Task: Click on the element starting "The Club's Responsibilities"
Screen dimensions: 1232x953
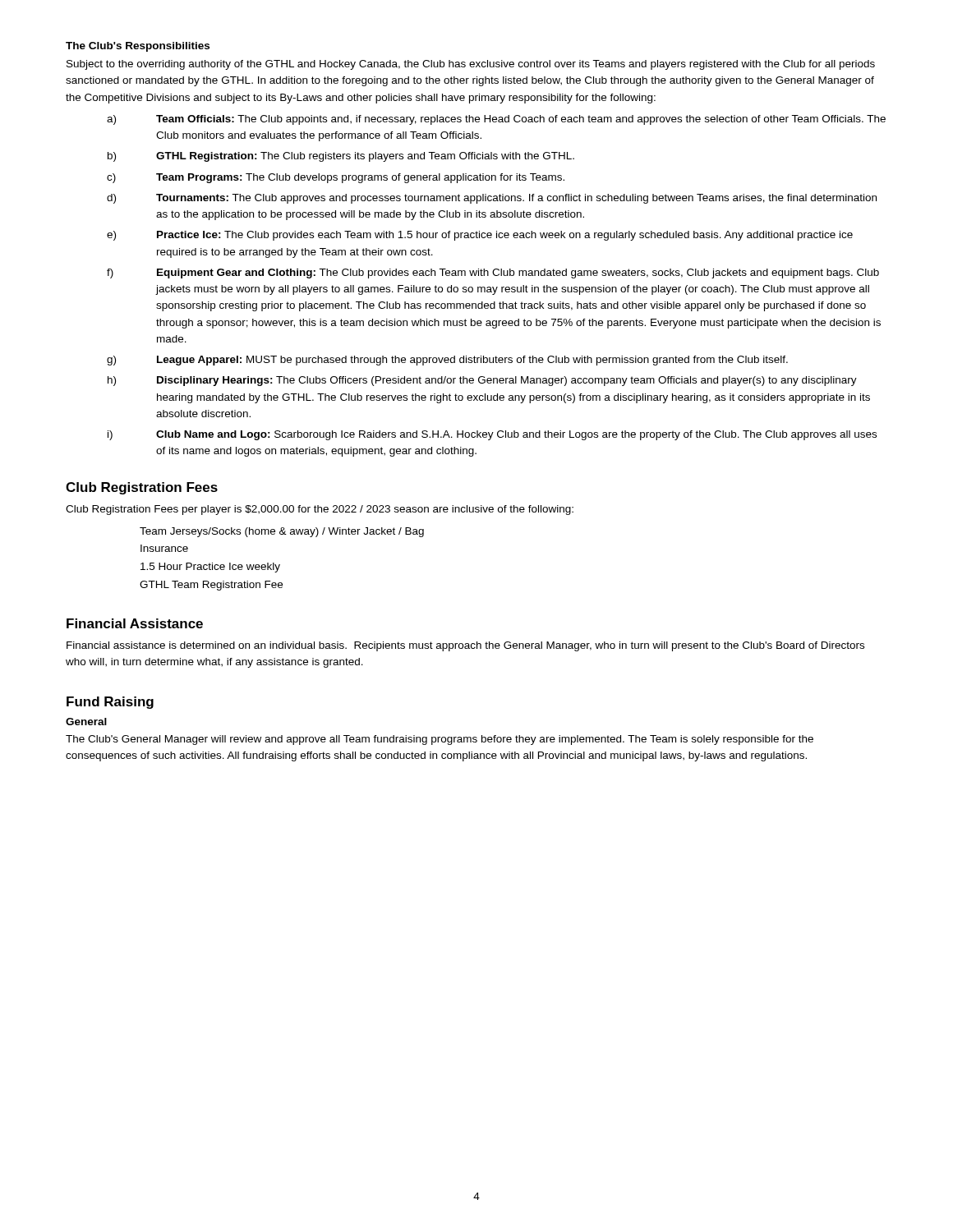Action: click(x=138, y=46)
